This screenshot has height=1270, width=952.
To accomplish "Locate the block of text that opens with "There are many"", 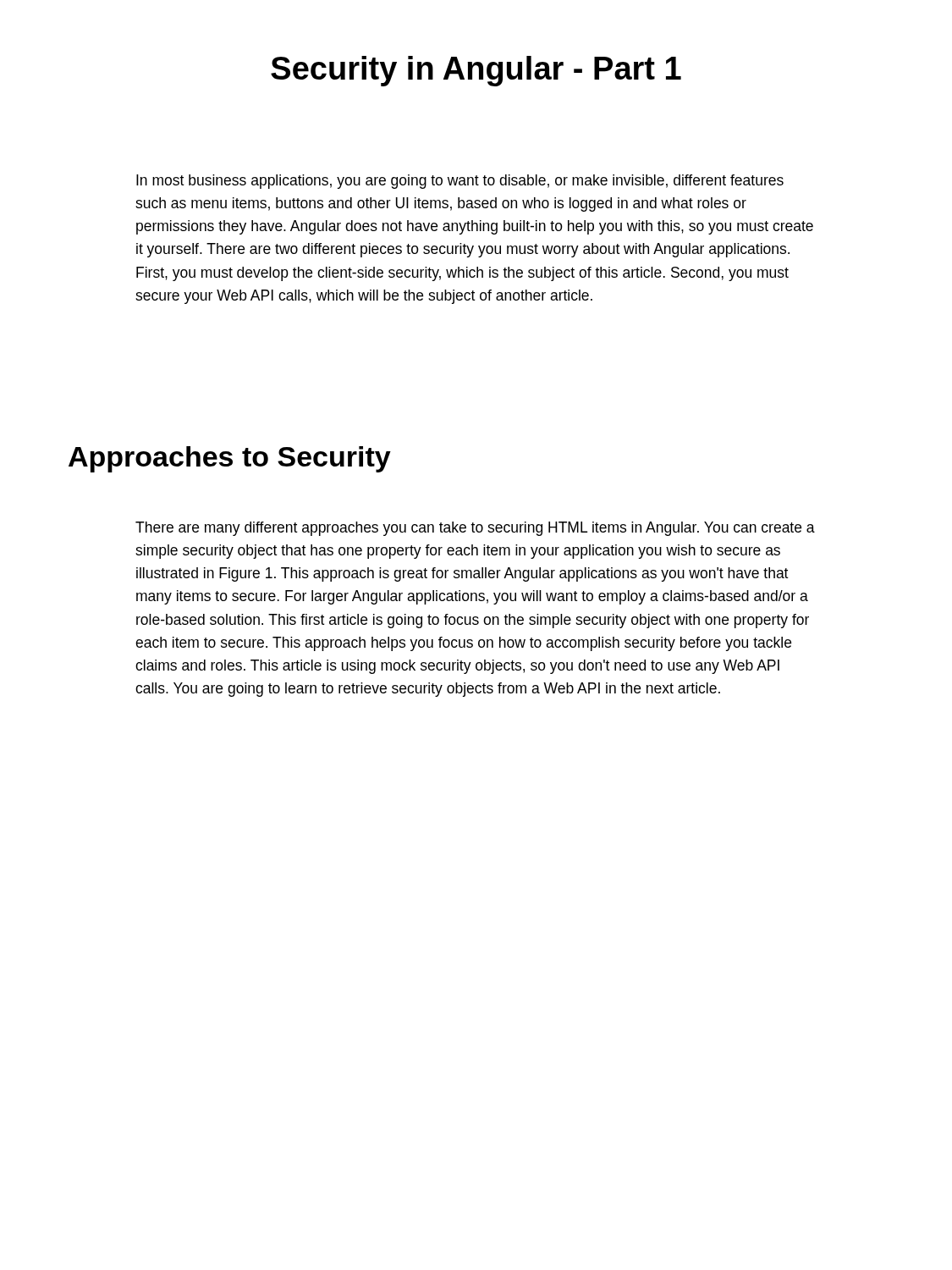I will pos(476,608).
